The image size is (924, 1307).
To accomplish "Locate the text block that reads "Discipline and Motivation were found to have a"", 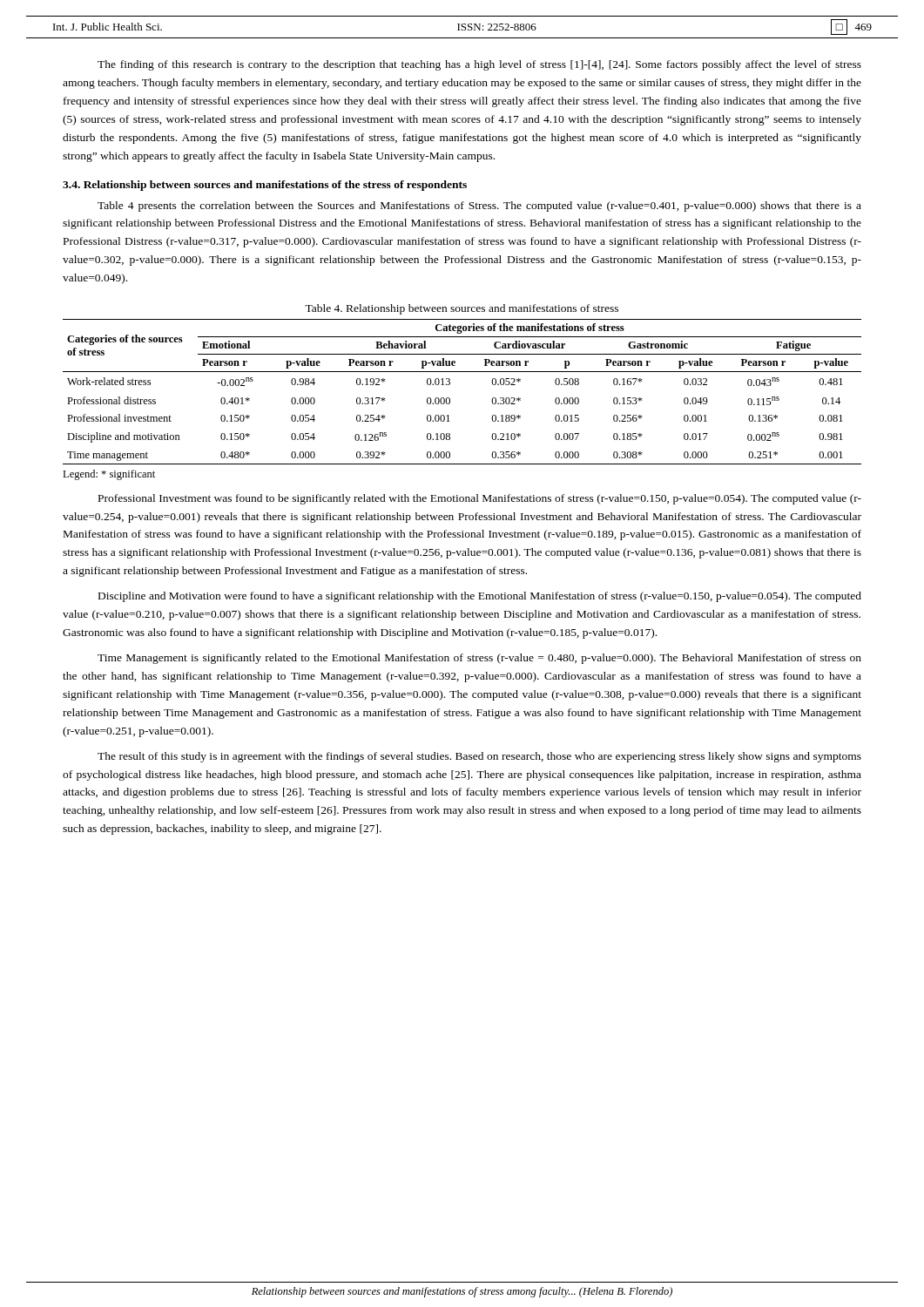I will tap(462, 615).
